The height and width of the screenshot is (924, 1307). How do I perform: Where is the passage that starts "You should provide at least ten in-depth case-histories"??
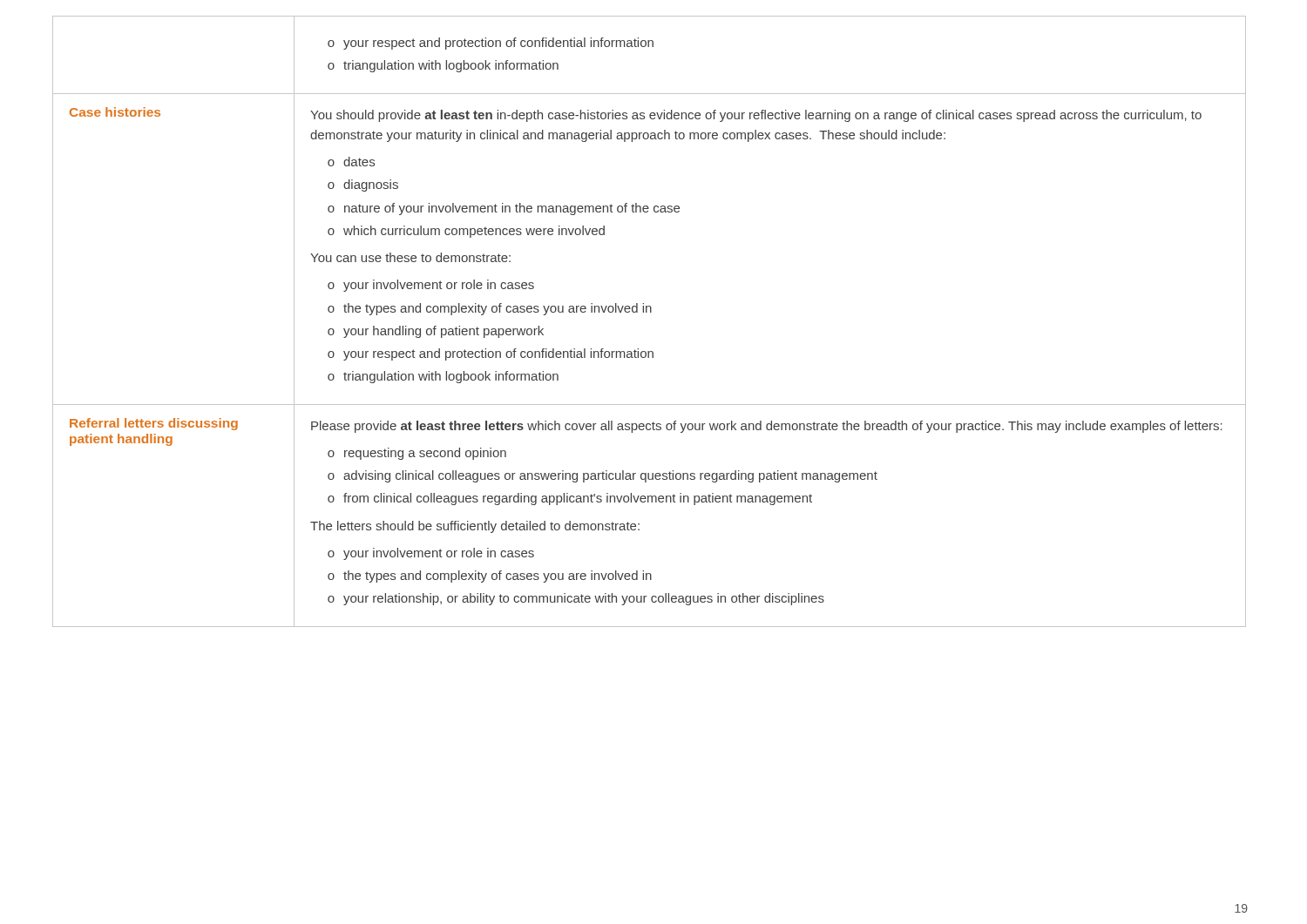click(770, 124)
